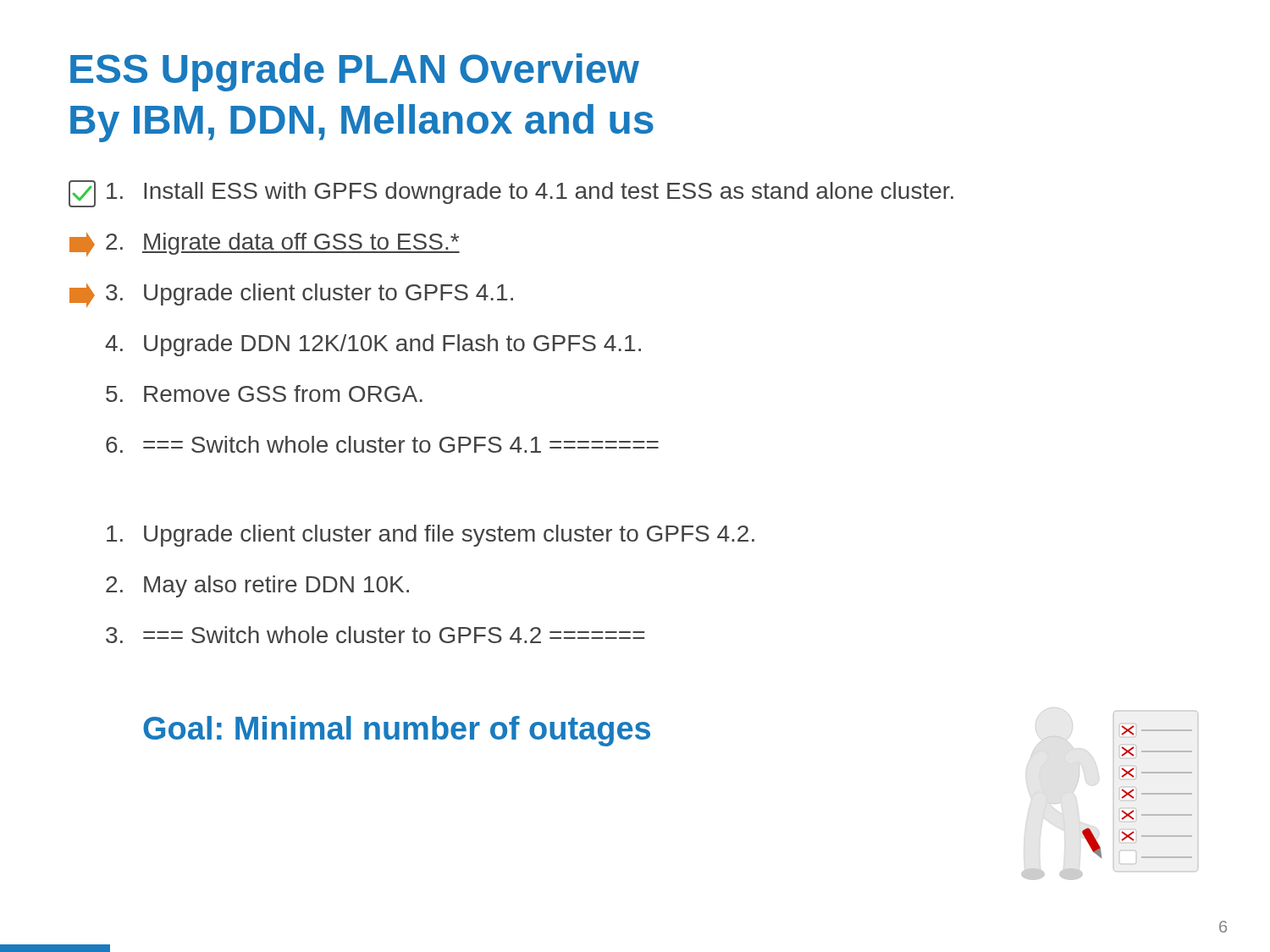1270x952 pixels.
Task: Find the list item that says "4. Upgrade DDN 12K/10K and Flash to"
Action: 374,344
